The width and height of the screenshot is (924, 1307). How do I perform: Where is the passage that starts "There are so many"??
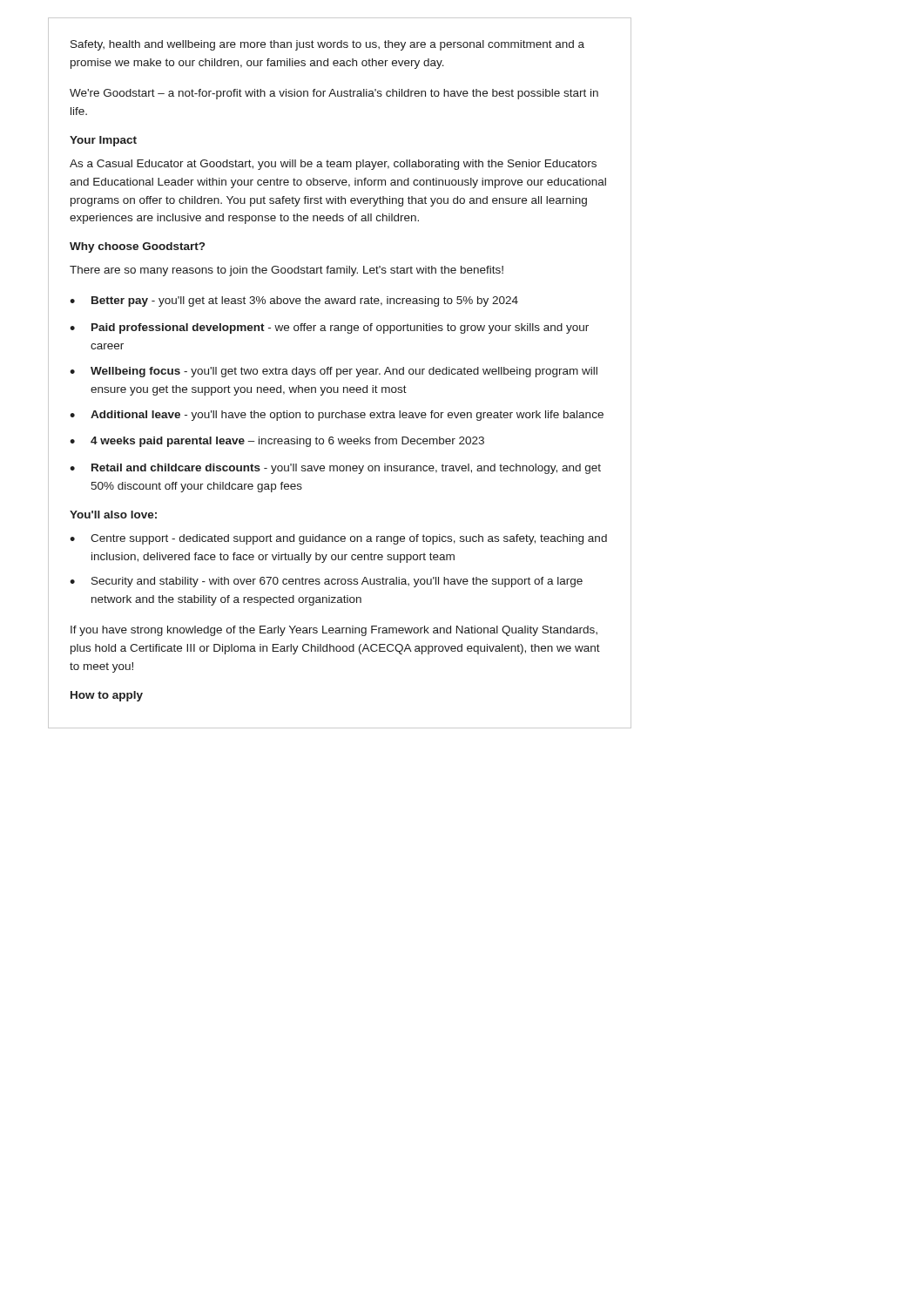click(287, 270)
